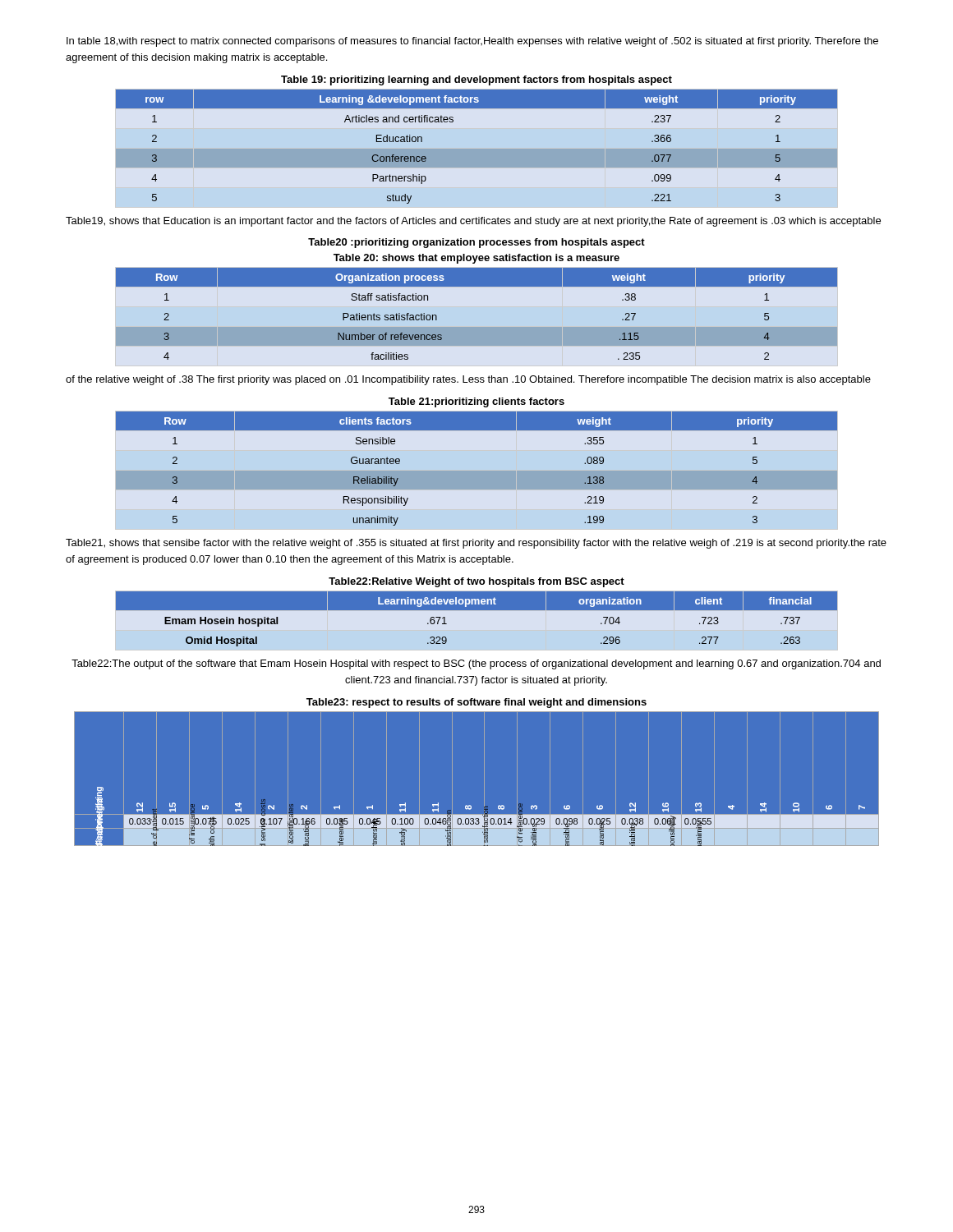953x1232 pixels.
Task: Select the caption with the text "Table22:Relative Weight of"
Action: pos(476,581)
